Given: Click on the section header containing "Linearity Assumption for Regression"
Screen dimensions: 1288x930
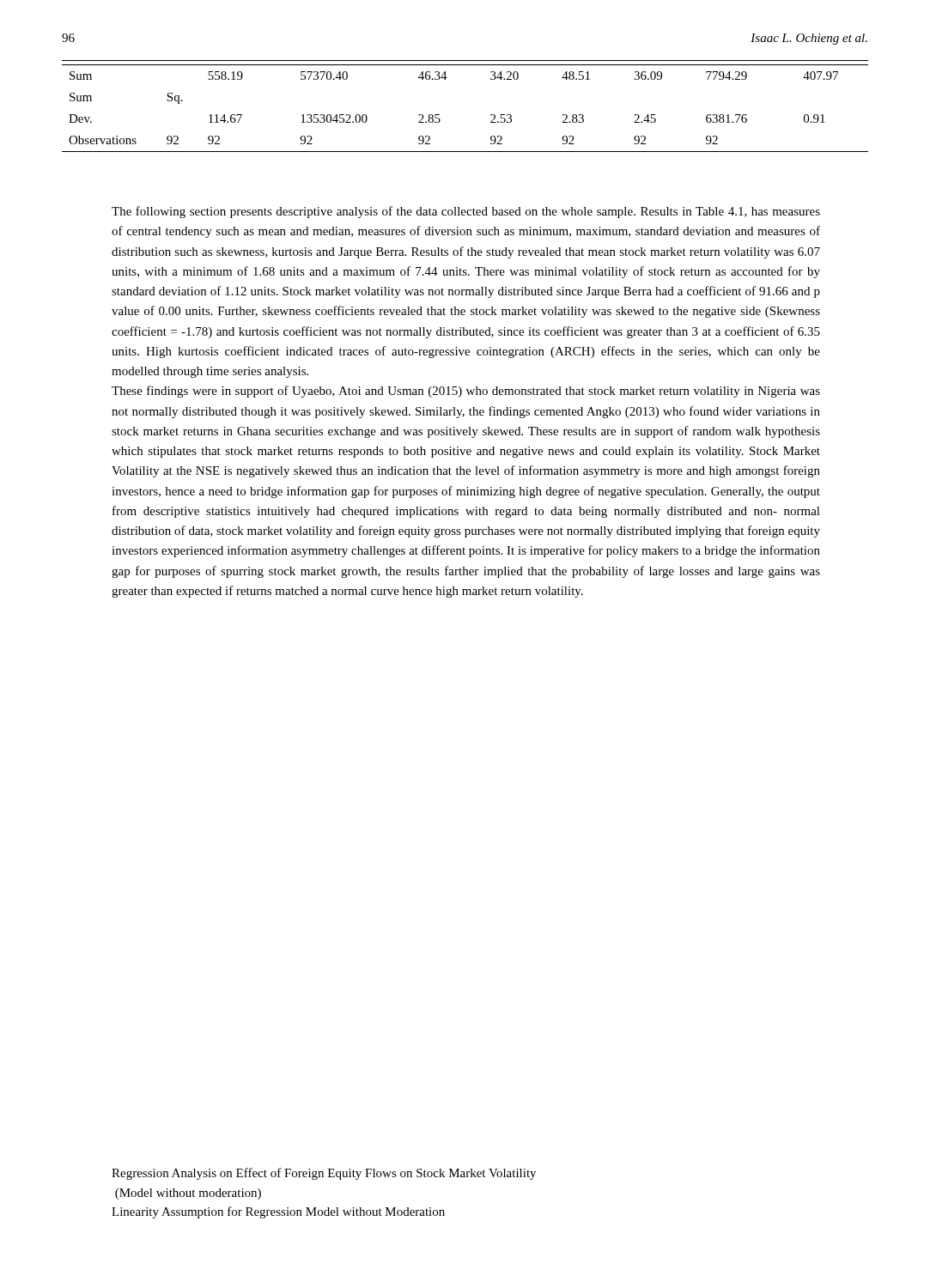Looking at the screenshot, I should click(278, 1212).
